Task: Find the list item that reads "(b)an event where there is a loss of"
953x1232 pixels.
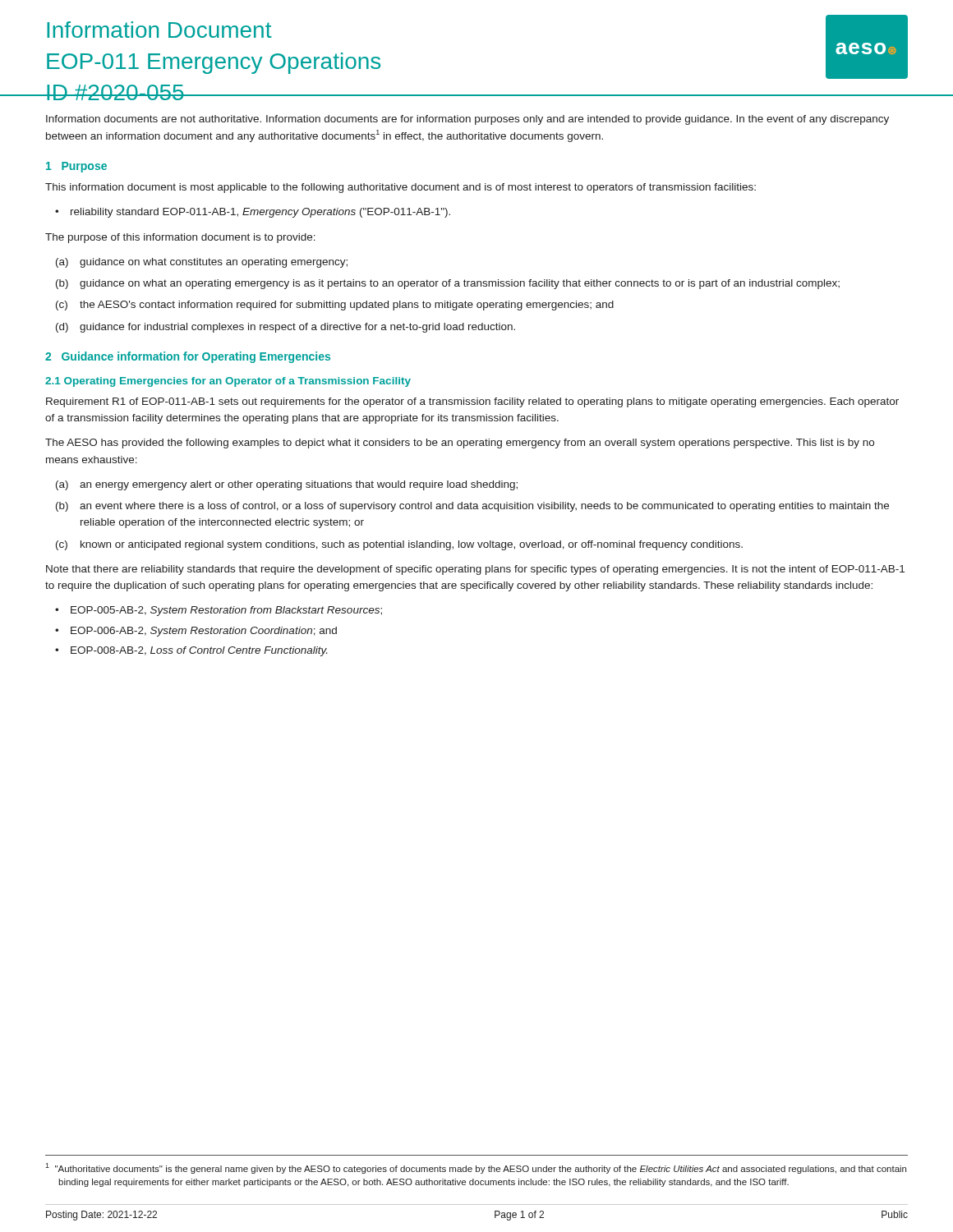Action: coord(472,513)
